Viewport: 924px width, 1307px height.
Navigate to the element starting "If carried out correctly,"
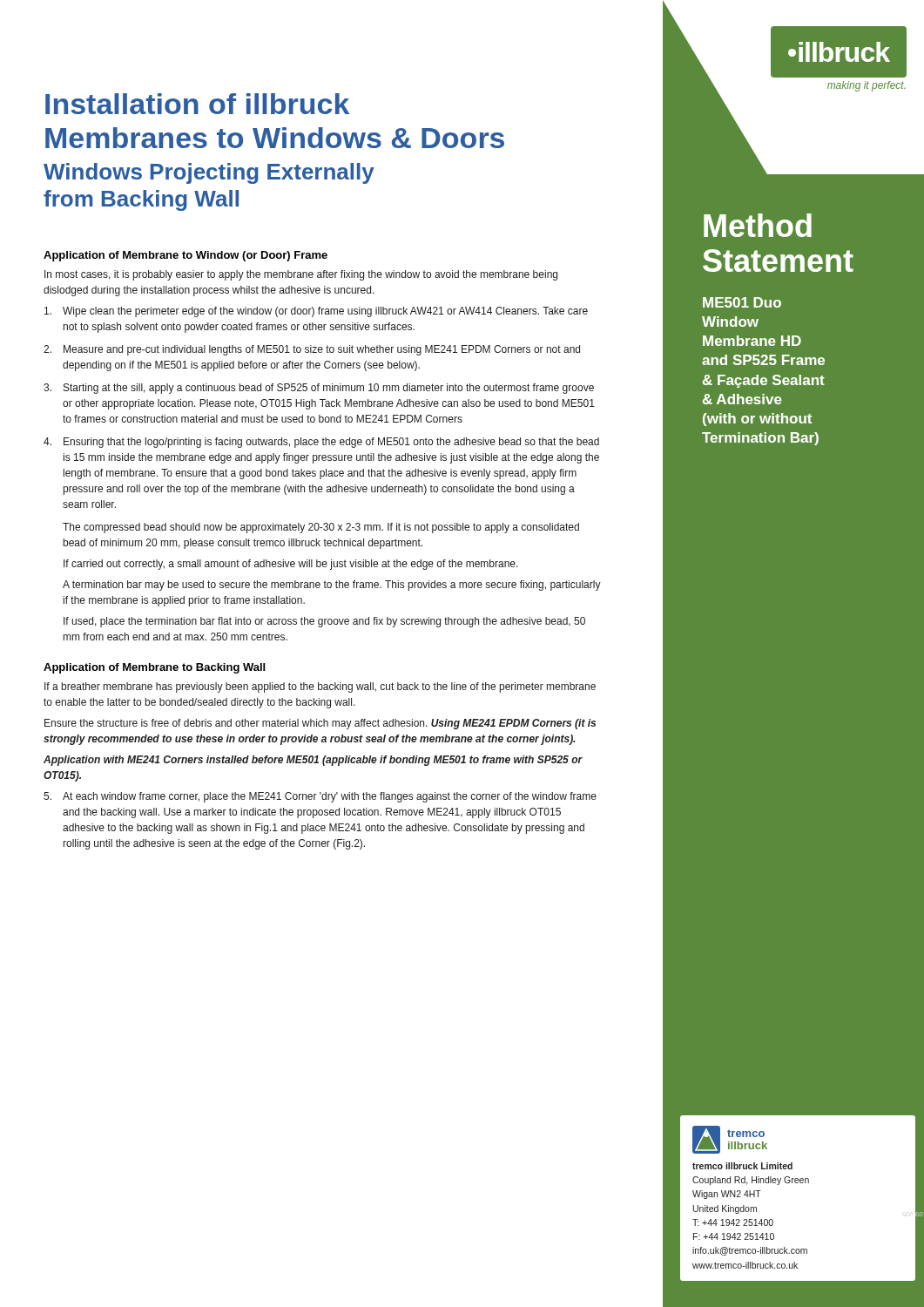coord(291,563)
